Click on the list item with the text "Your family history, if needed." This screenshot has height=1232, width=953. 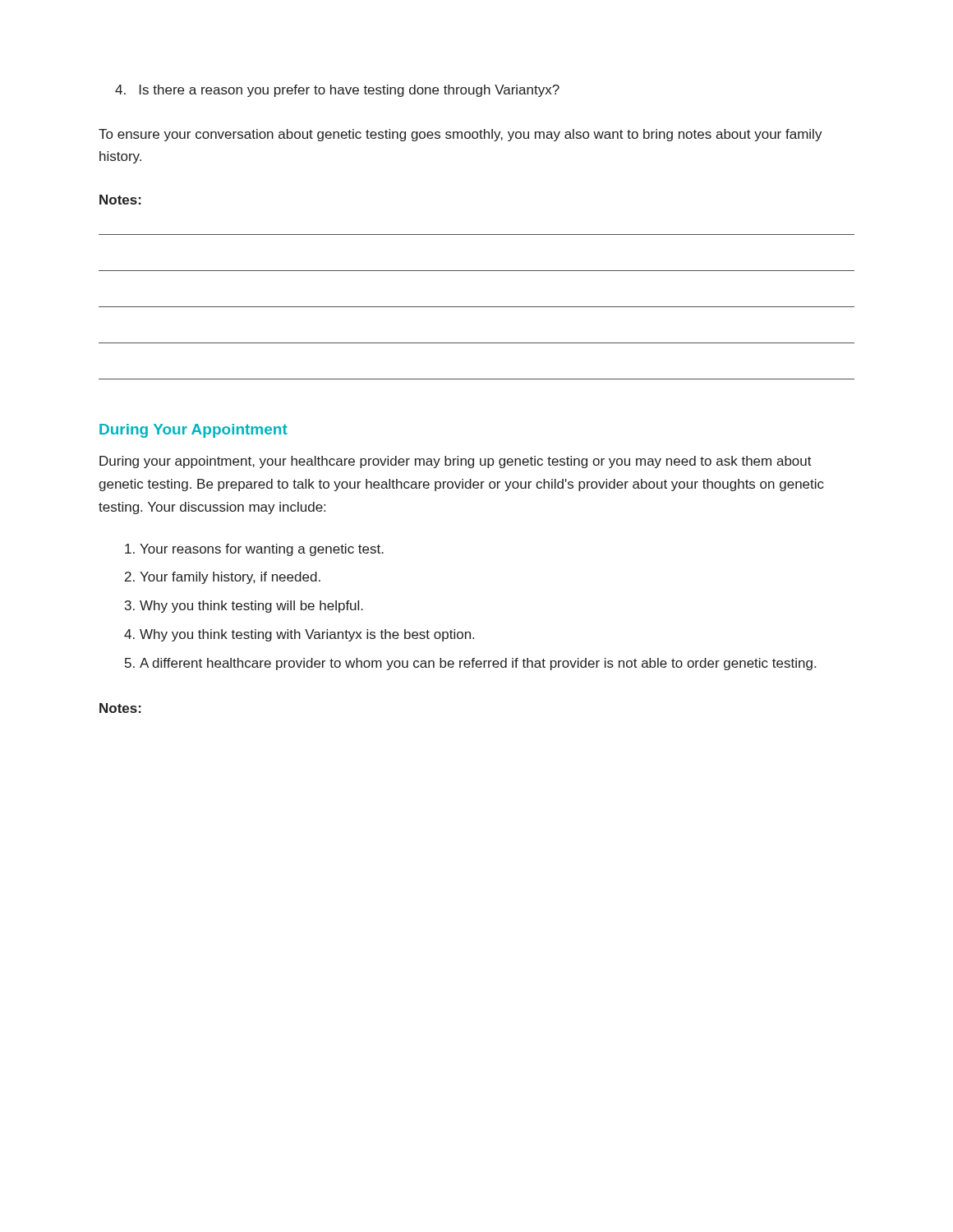click(230, 578)
